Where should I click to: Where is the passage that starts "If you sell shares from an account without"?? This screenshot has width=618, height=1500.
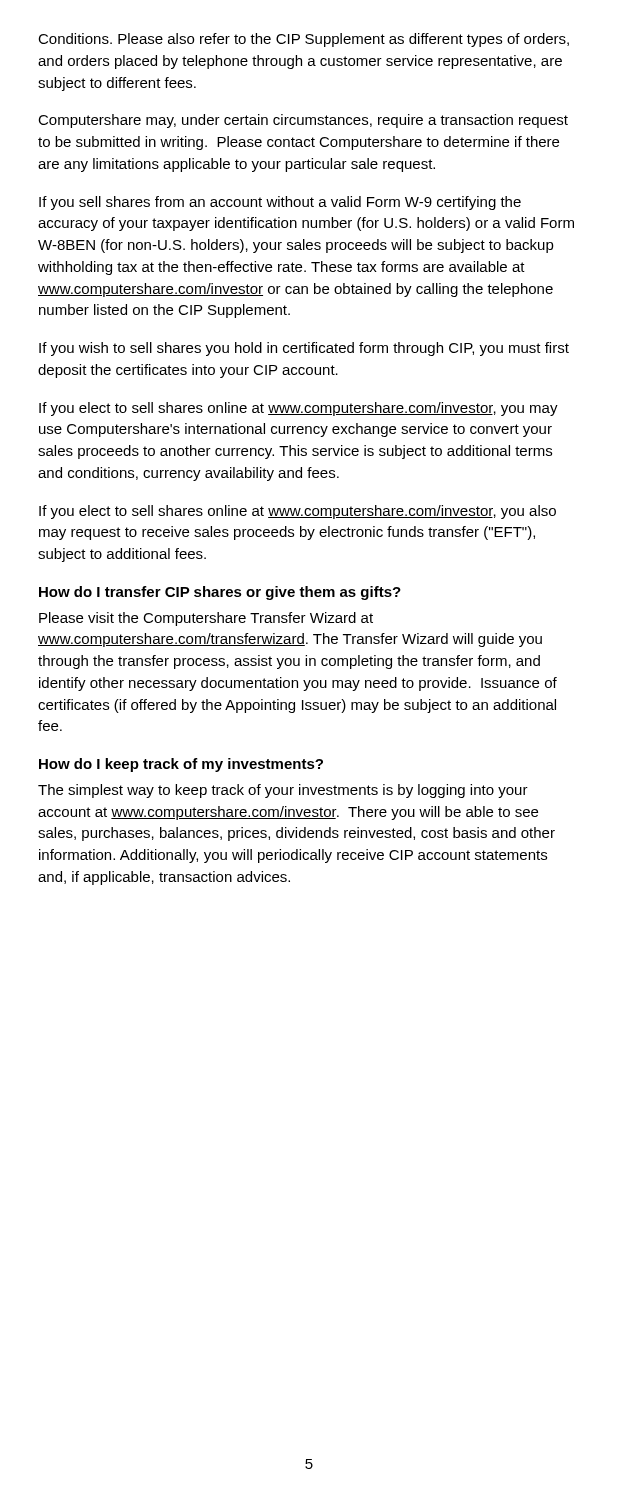click(306, 255)
